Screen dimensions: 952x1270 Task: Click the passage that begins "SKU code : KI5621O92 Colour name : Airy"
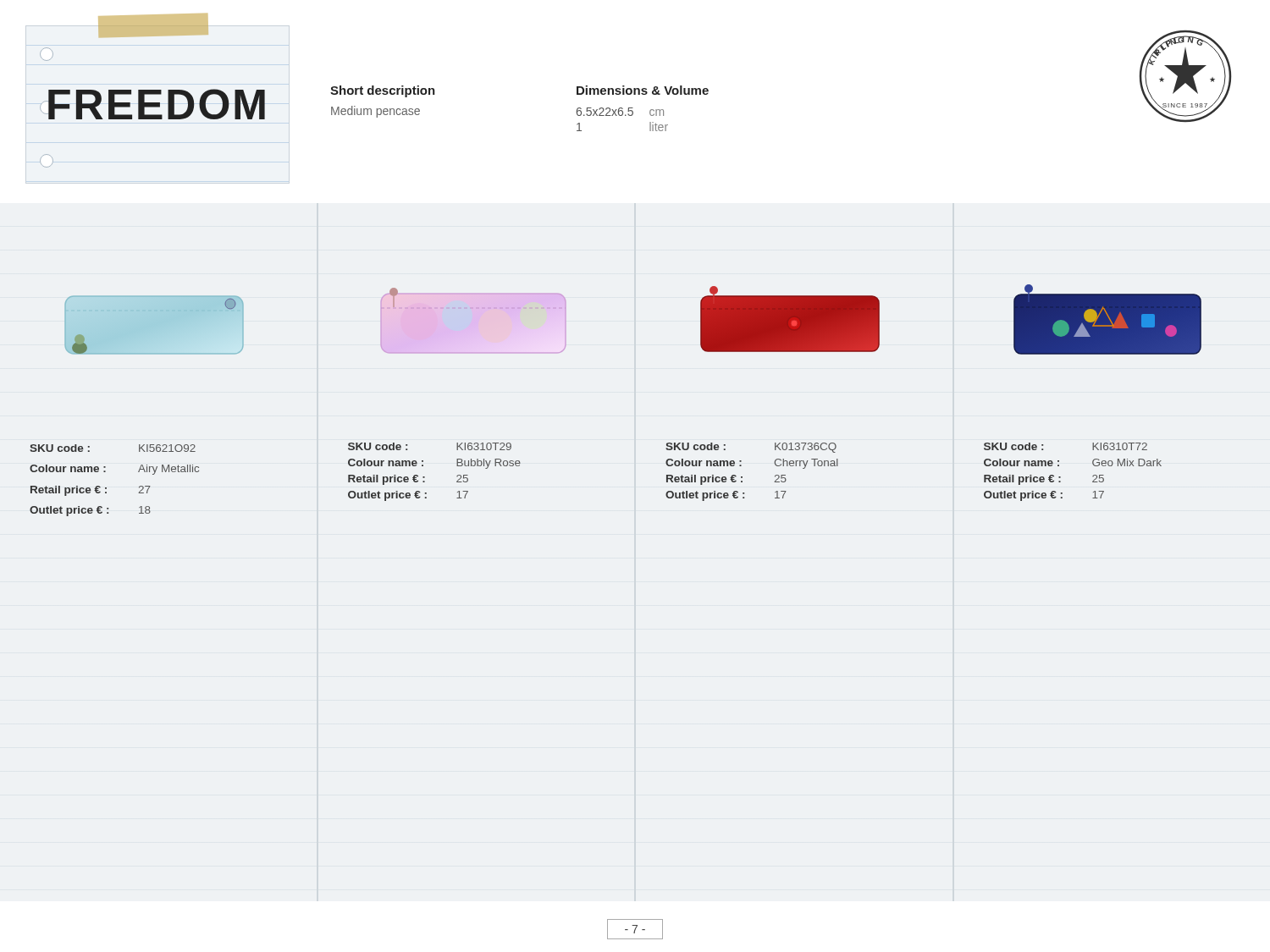tap(173, 479)
